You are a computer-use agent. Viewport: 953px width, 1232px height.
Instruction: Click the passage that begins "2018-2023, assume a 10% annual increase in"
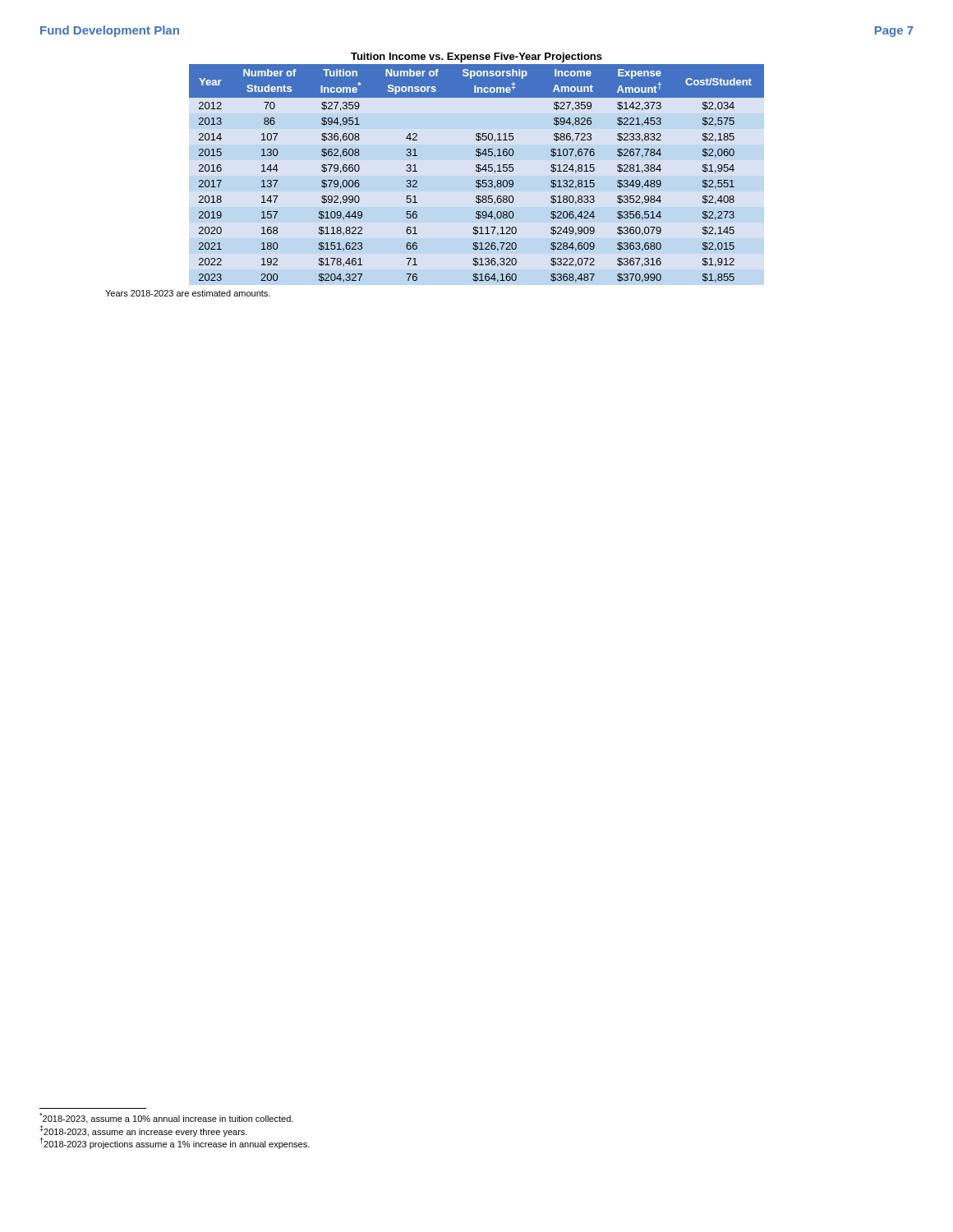(167, 1117)
